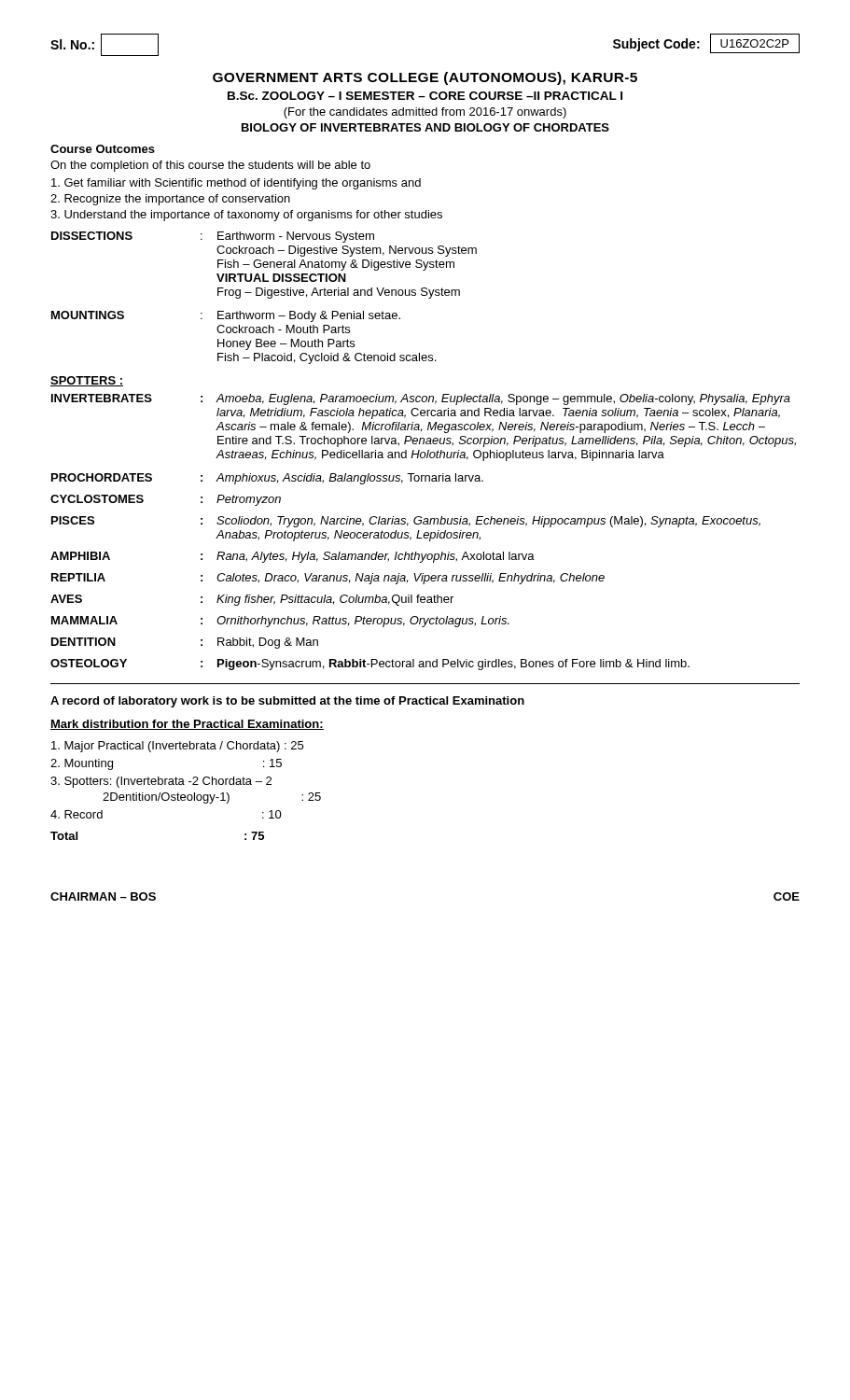Where is the passage that starts "INVERTEBRATES : Amoeba, Euglena, Paramoecium, Ascon, Euplectalla, Sponge"?
The image size is (850, 1400).
pos(425,426)
